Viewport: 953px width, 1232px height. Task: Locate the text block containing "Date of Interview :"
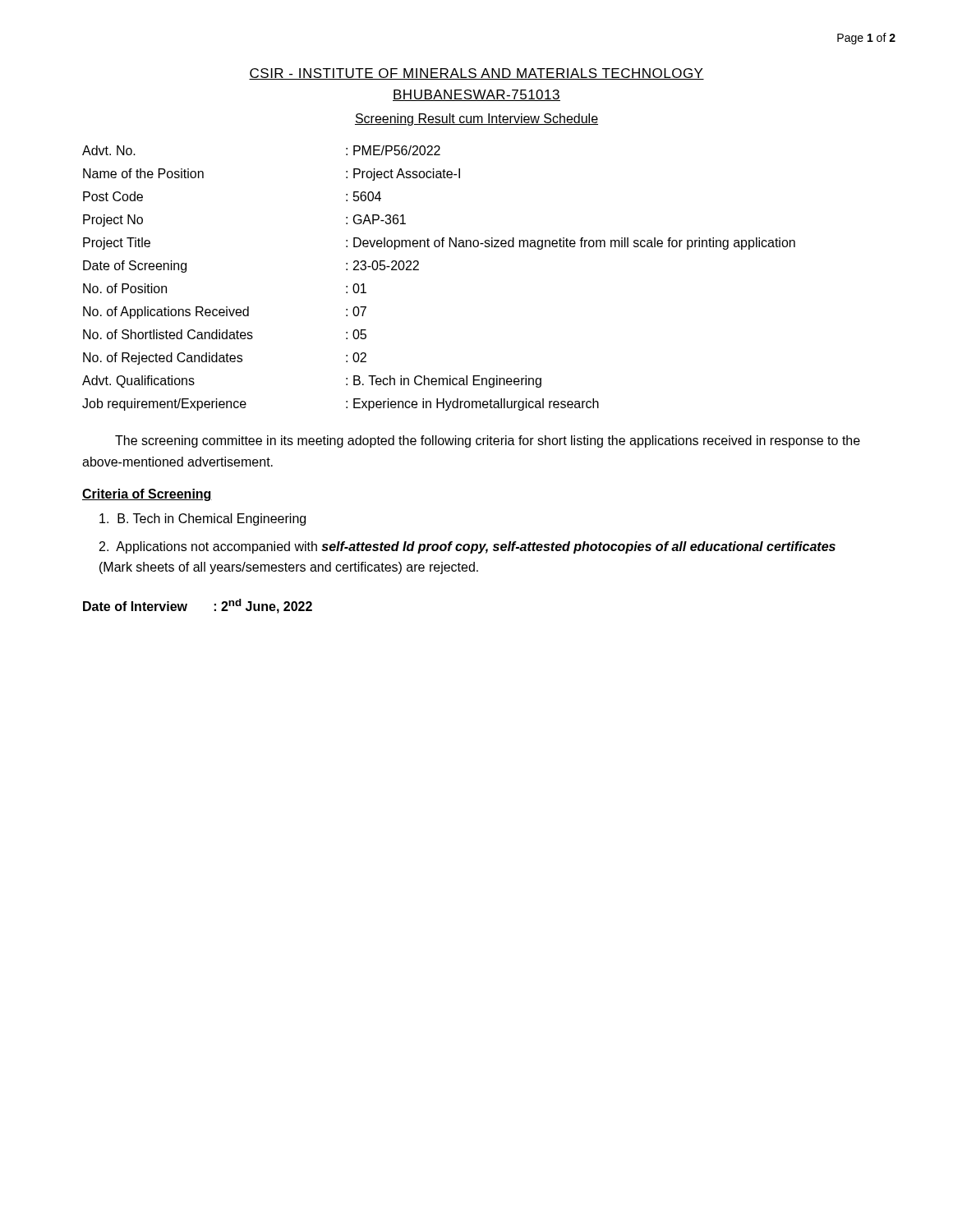pos(197,605)
